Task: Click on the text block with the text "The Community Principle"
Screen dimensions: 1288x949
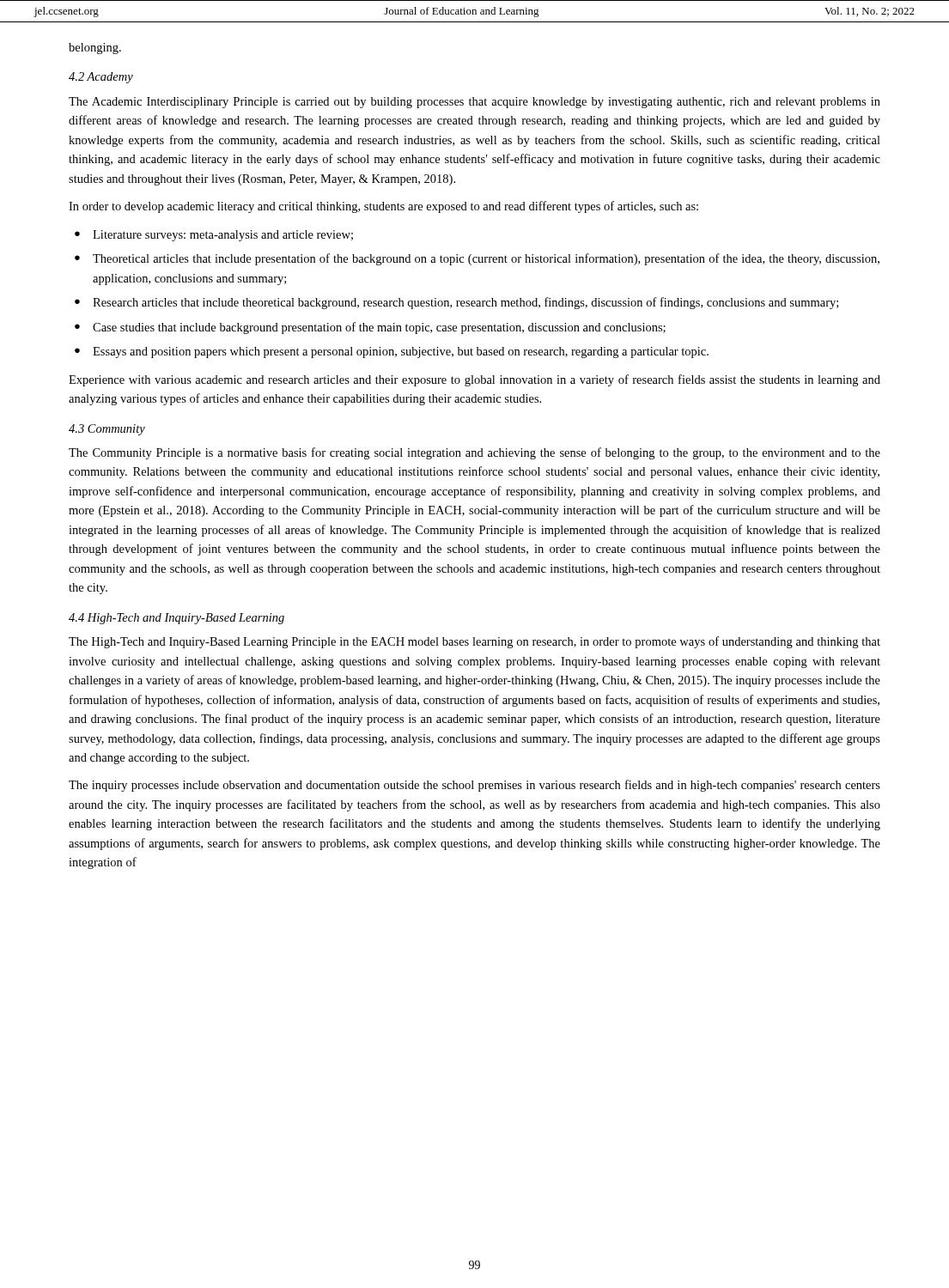Action: [474, 520]
